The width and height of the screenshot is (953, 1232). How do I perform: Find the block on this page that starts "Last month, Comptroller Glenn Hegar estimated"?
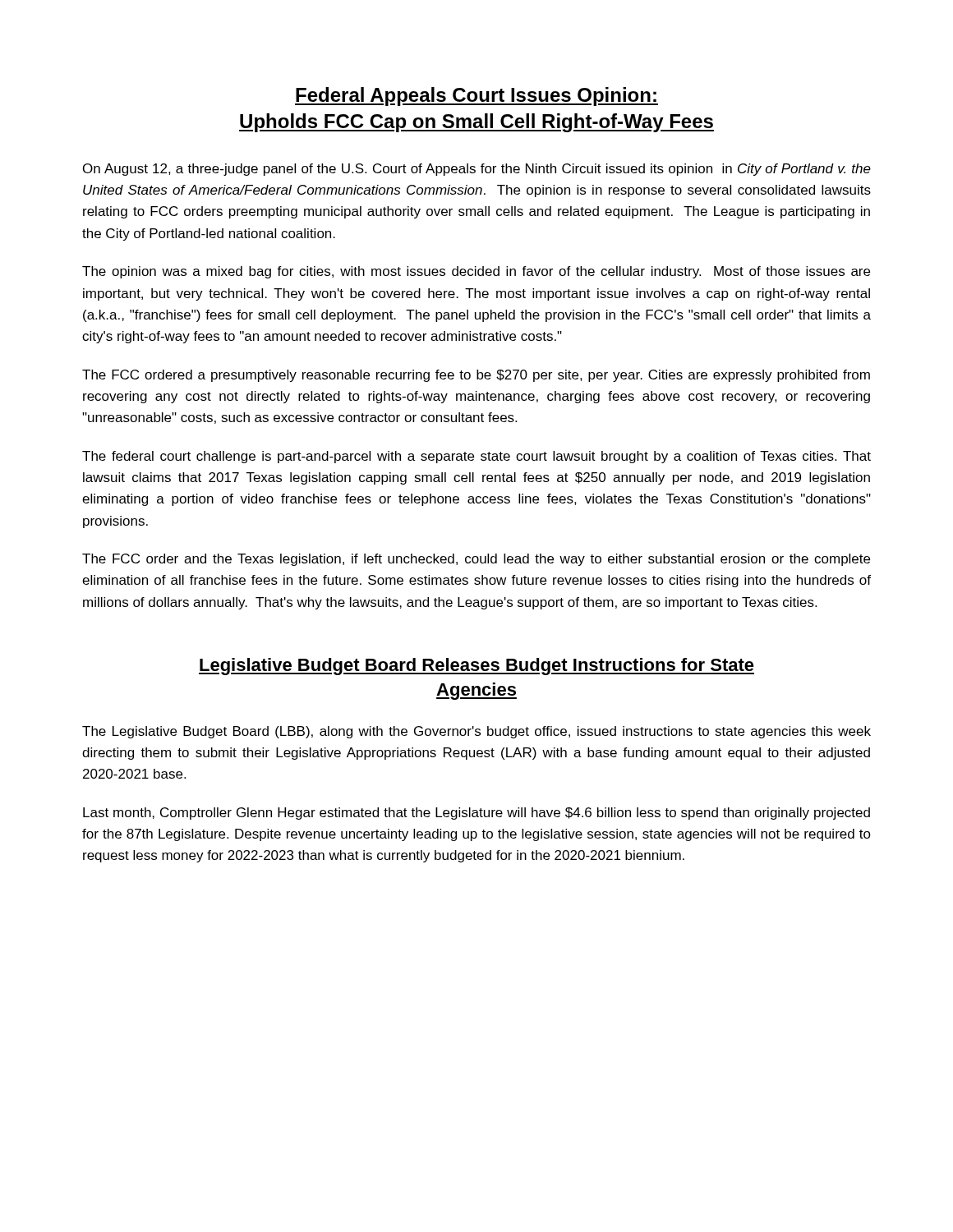[x=476, y=834]
